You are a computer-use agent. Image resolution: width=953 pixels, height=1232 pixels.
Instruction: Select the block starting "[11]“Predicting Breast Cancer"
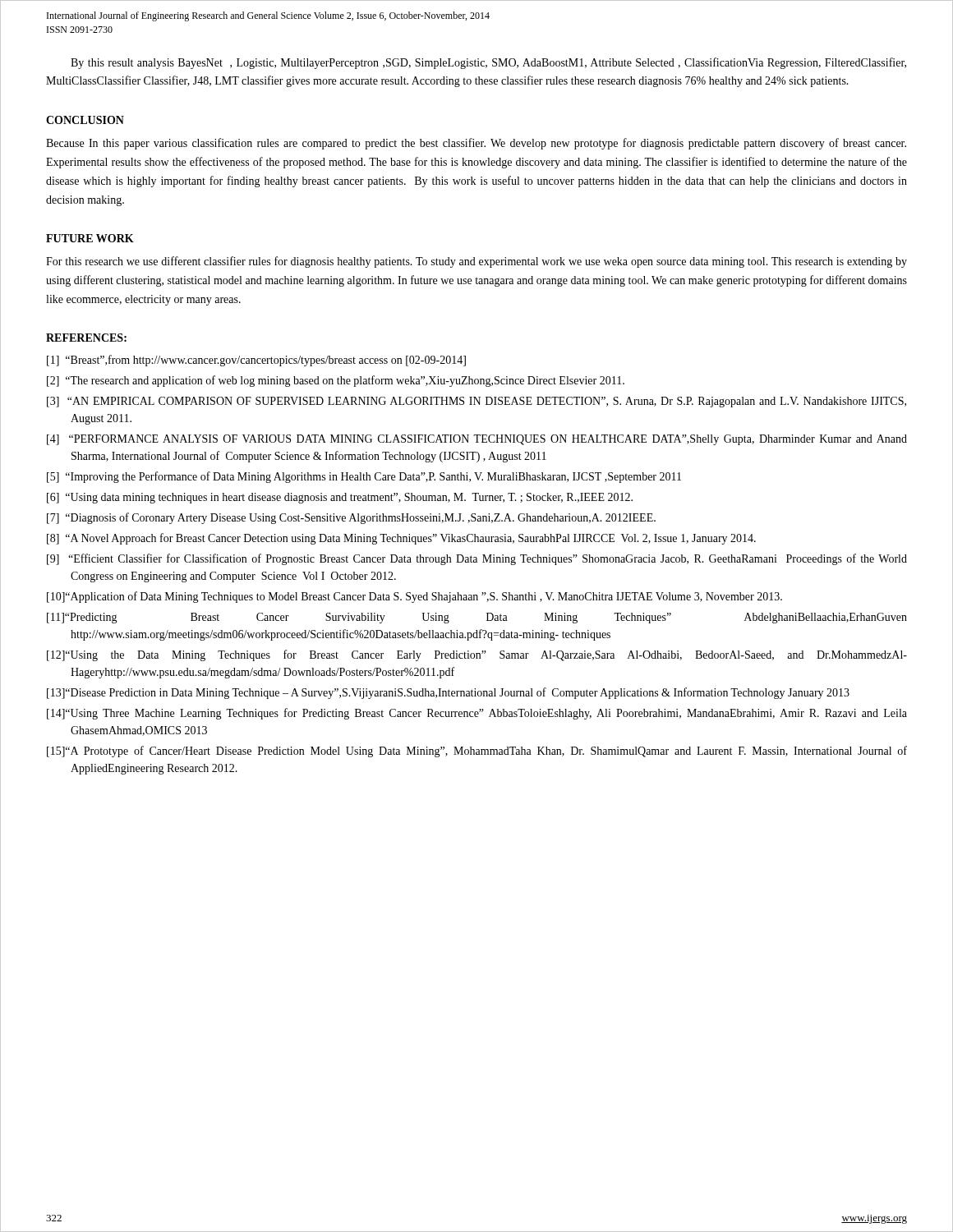[476, 626]
